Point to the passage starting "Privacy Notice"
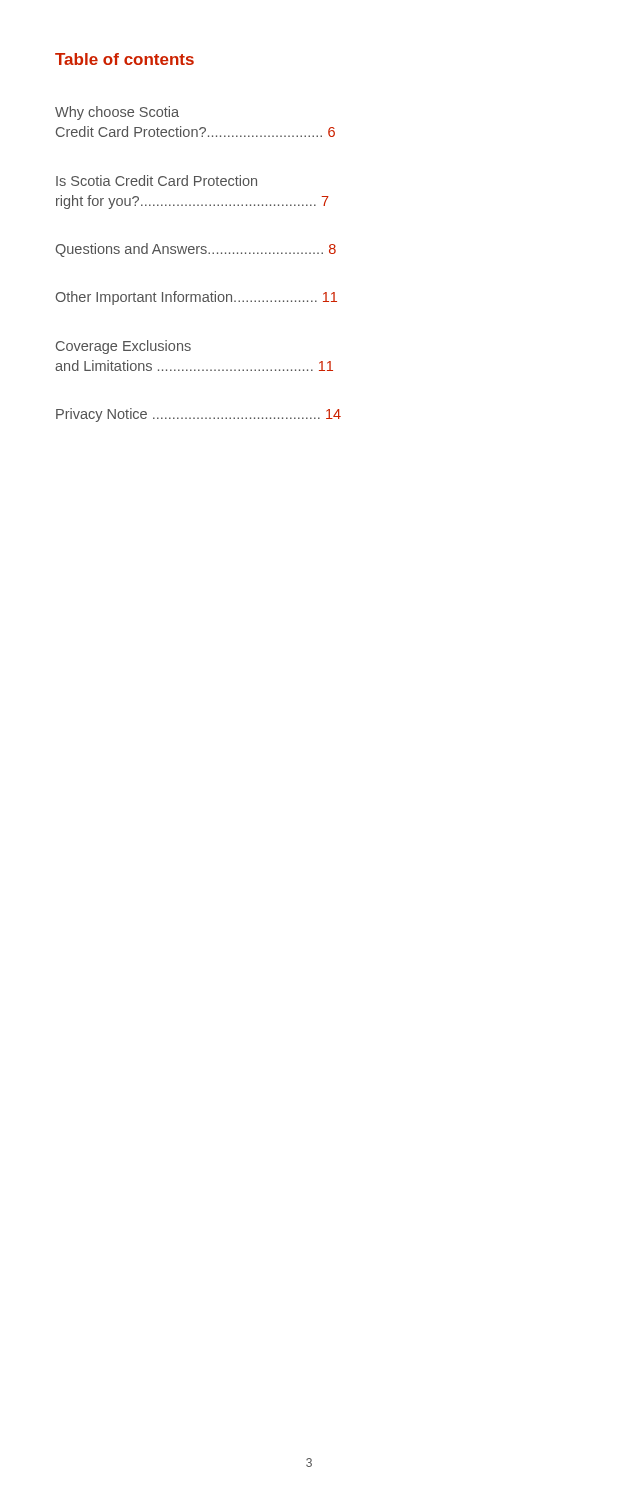Screen dimensions: 1500x618 pos(309,415)
